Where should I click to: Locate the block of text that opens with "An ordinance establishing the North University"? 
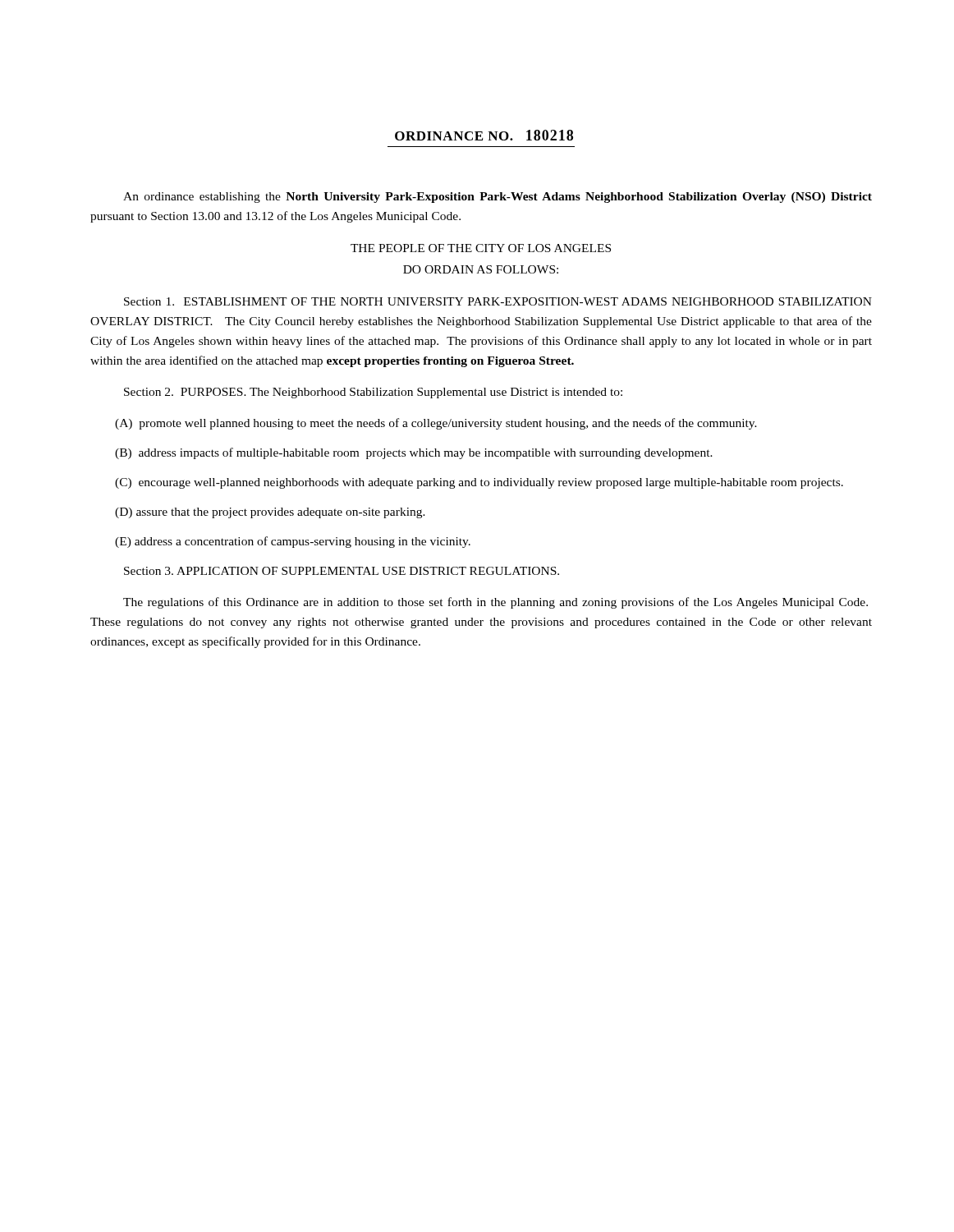click(x=481, y=206)
